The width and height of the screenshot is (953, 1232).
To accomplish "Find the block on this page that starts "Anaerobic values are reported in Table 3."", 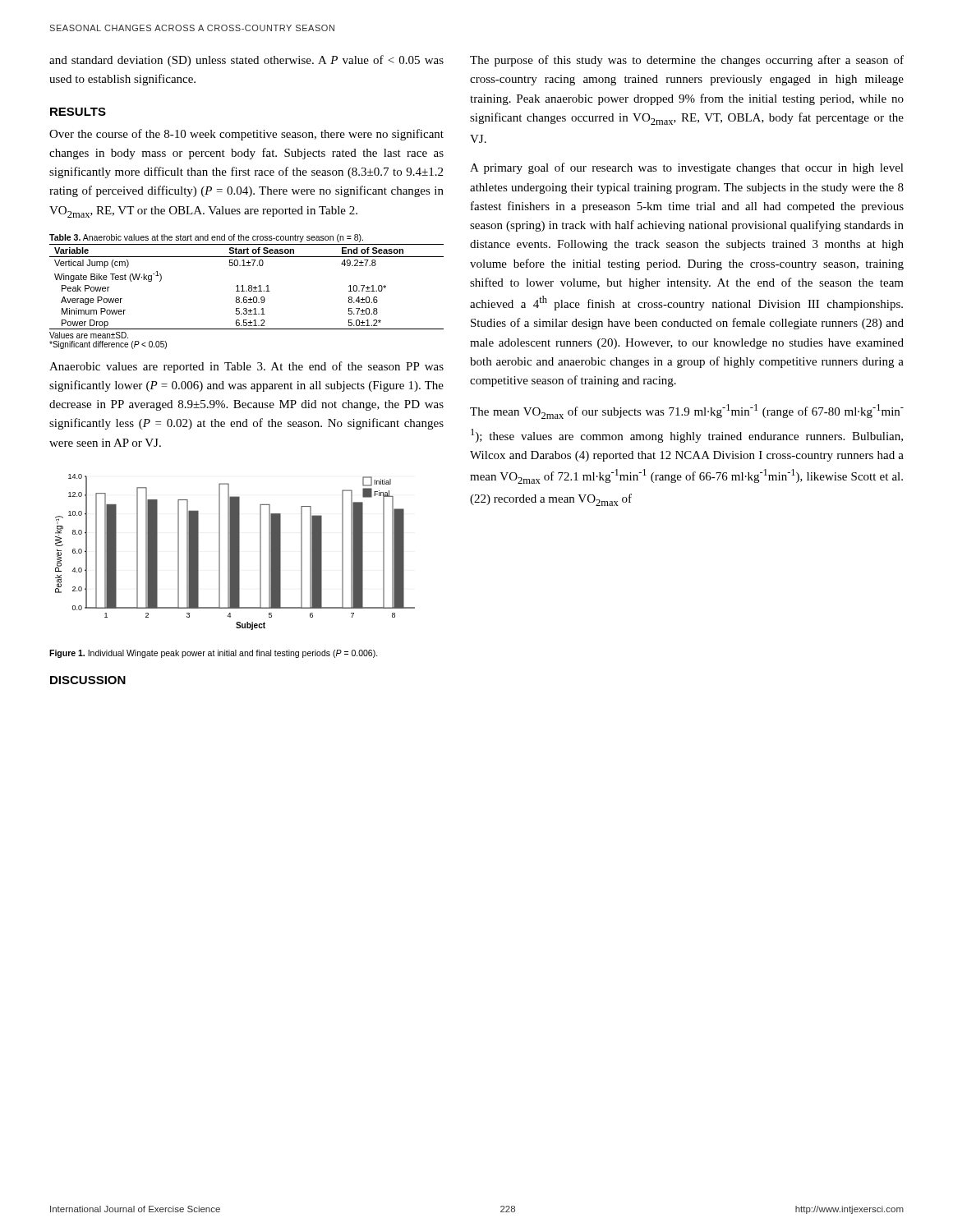I will [246, 404].
